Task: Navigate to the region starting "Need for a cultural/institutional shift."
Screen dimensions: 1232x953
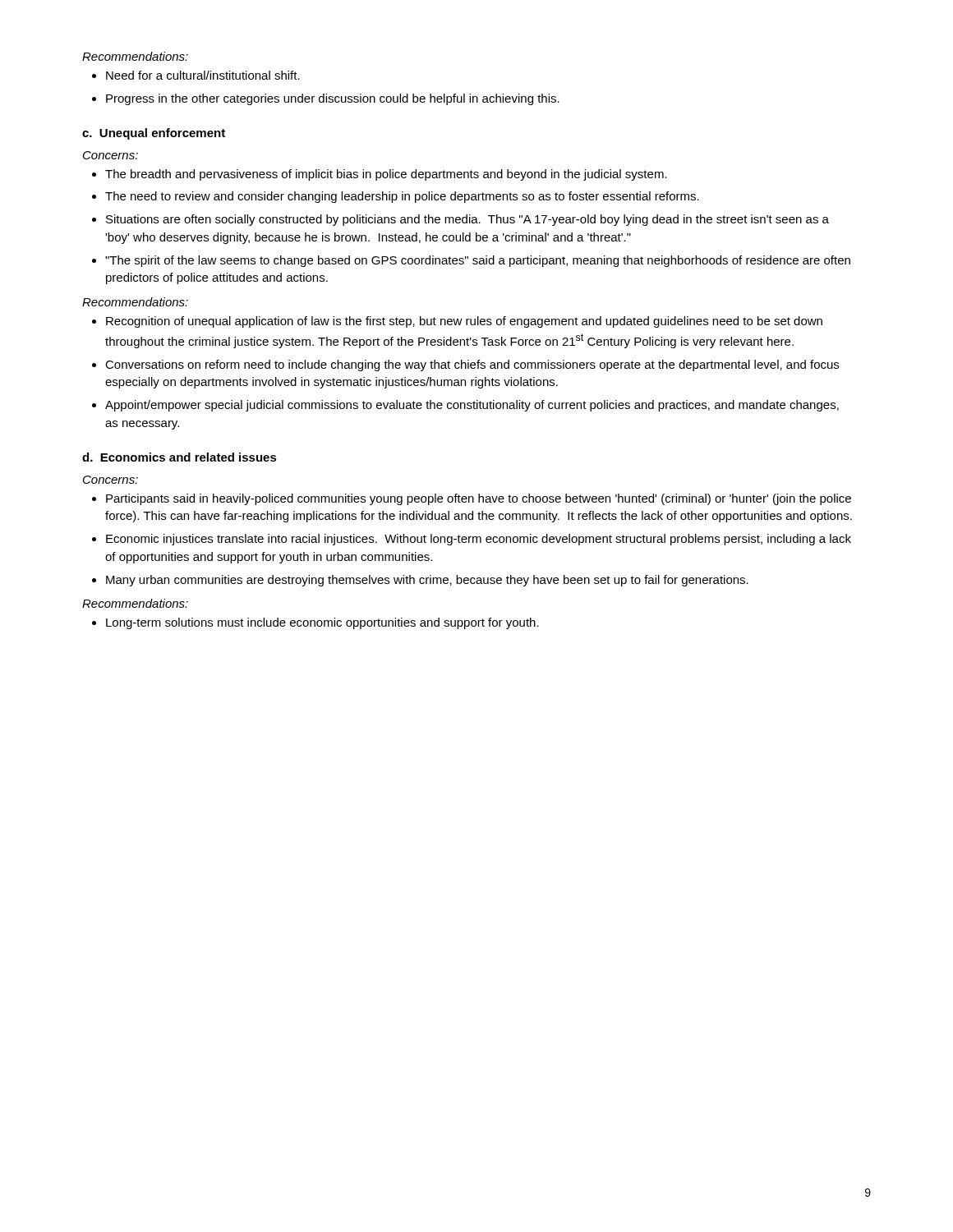Action: (x=203, y=75)
